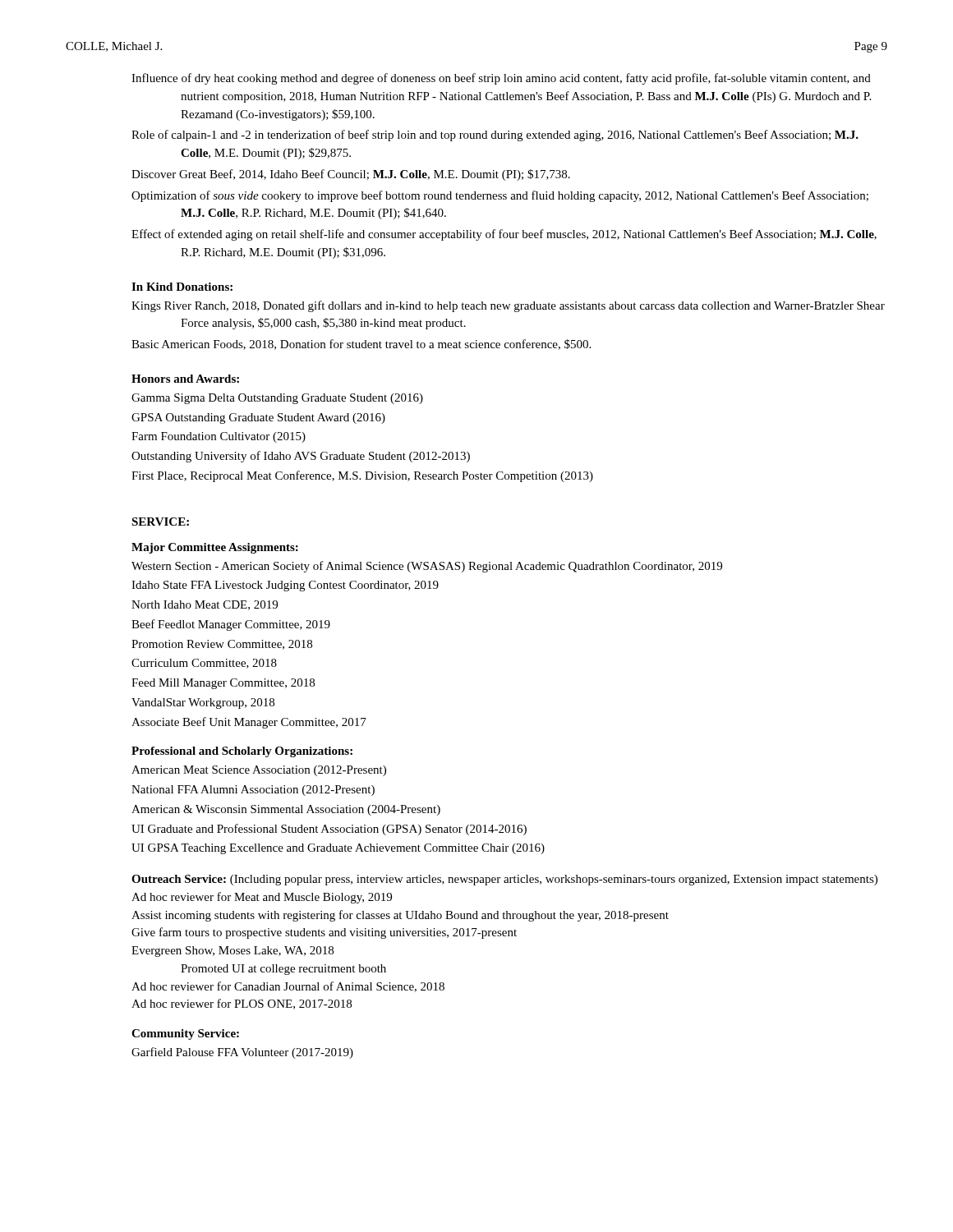The height and width of the screenshot is (1232, 953).
Task: Navigate to the text starting "Western Section - American Society"
Action: (427, 565)
